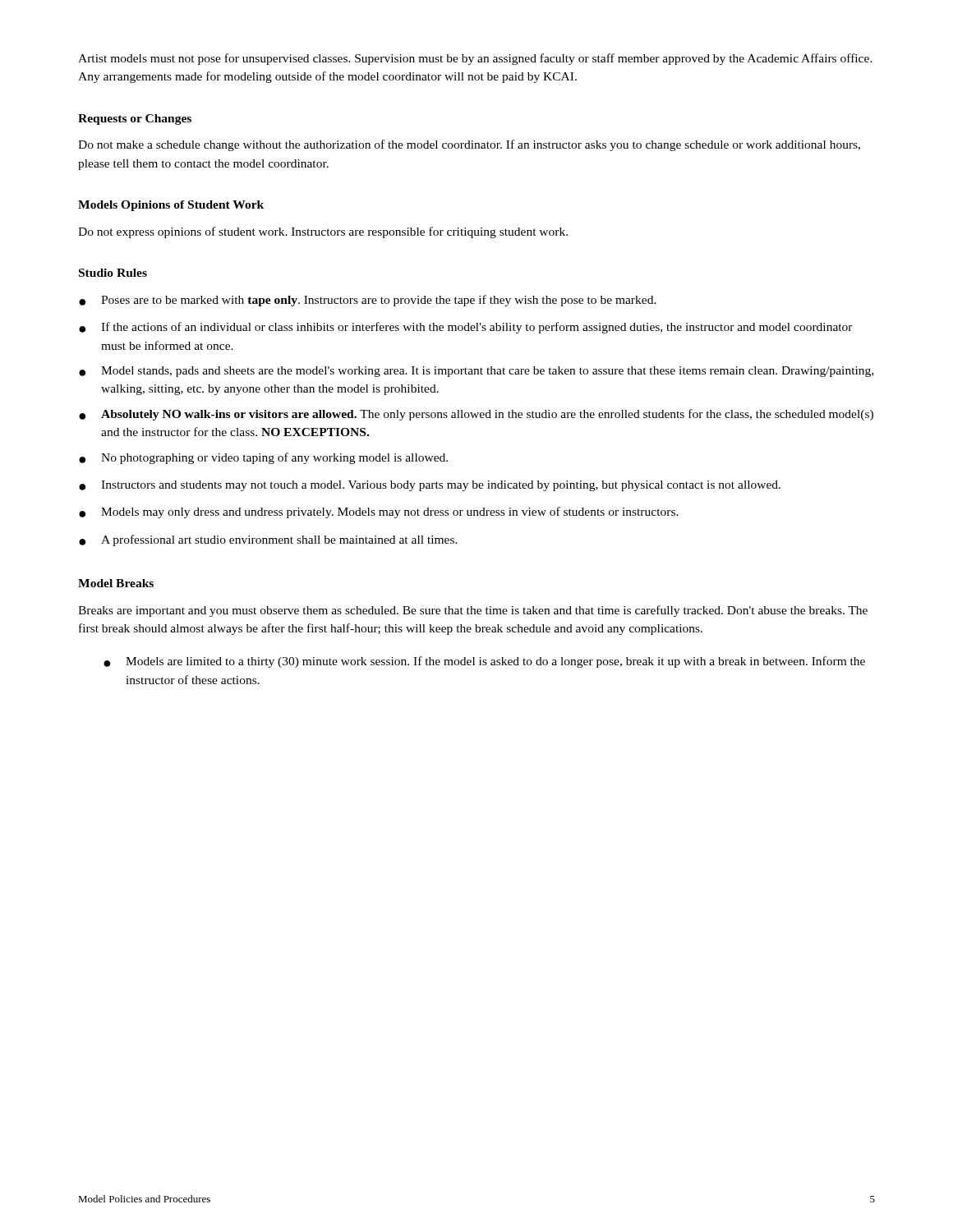
Task: Point to the block beginning "● Models are limited to a"
Action: [x=489, y=671]
